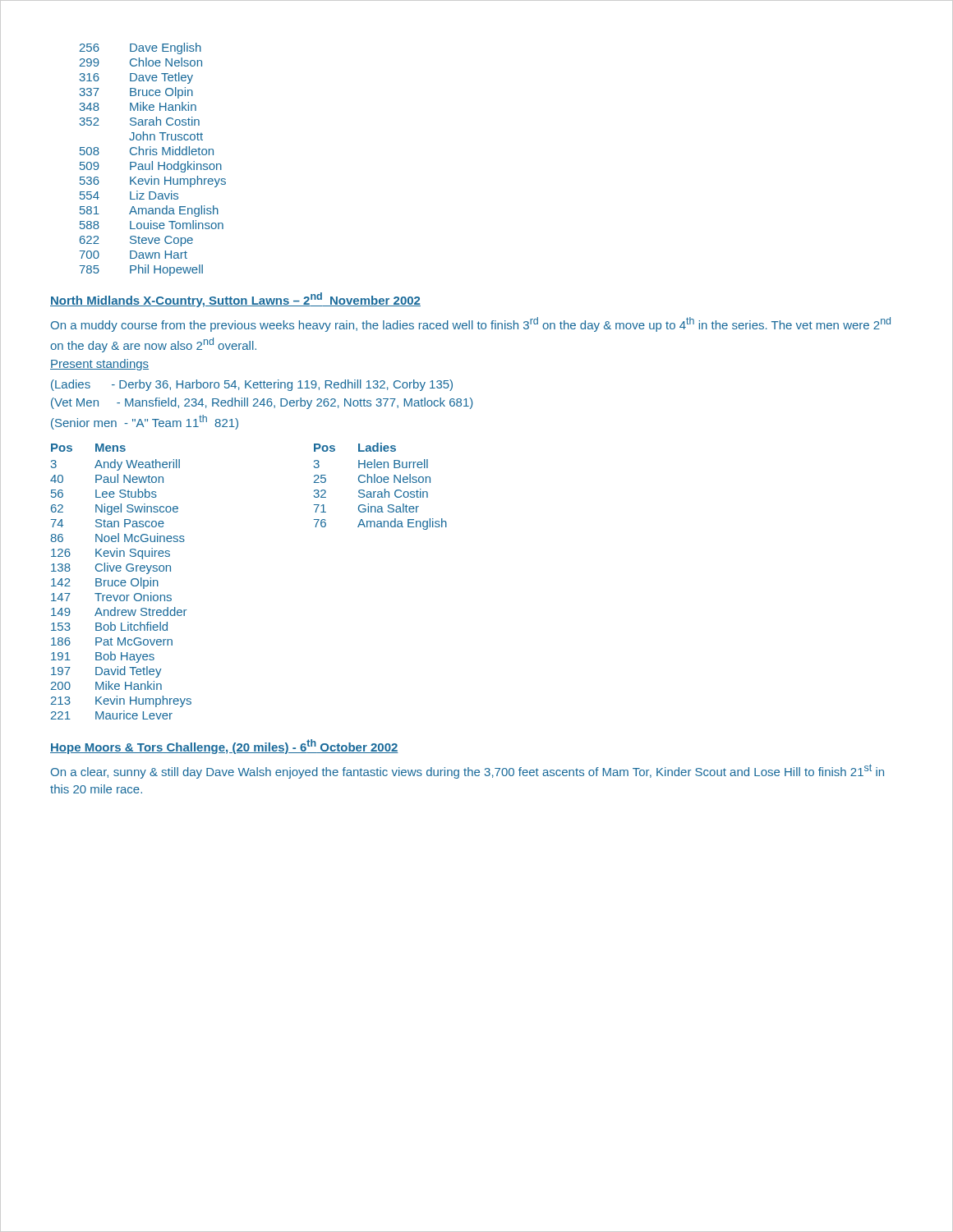Locate the list item containing "352Sarah Costin"

pos(125,121)
